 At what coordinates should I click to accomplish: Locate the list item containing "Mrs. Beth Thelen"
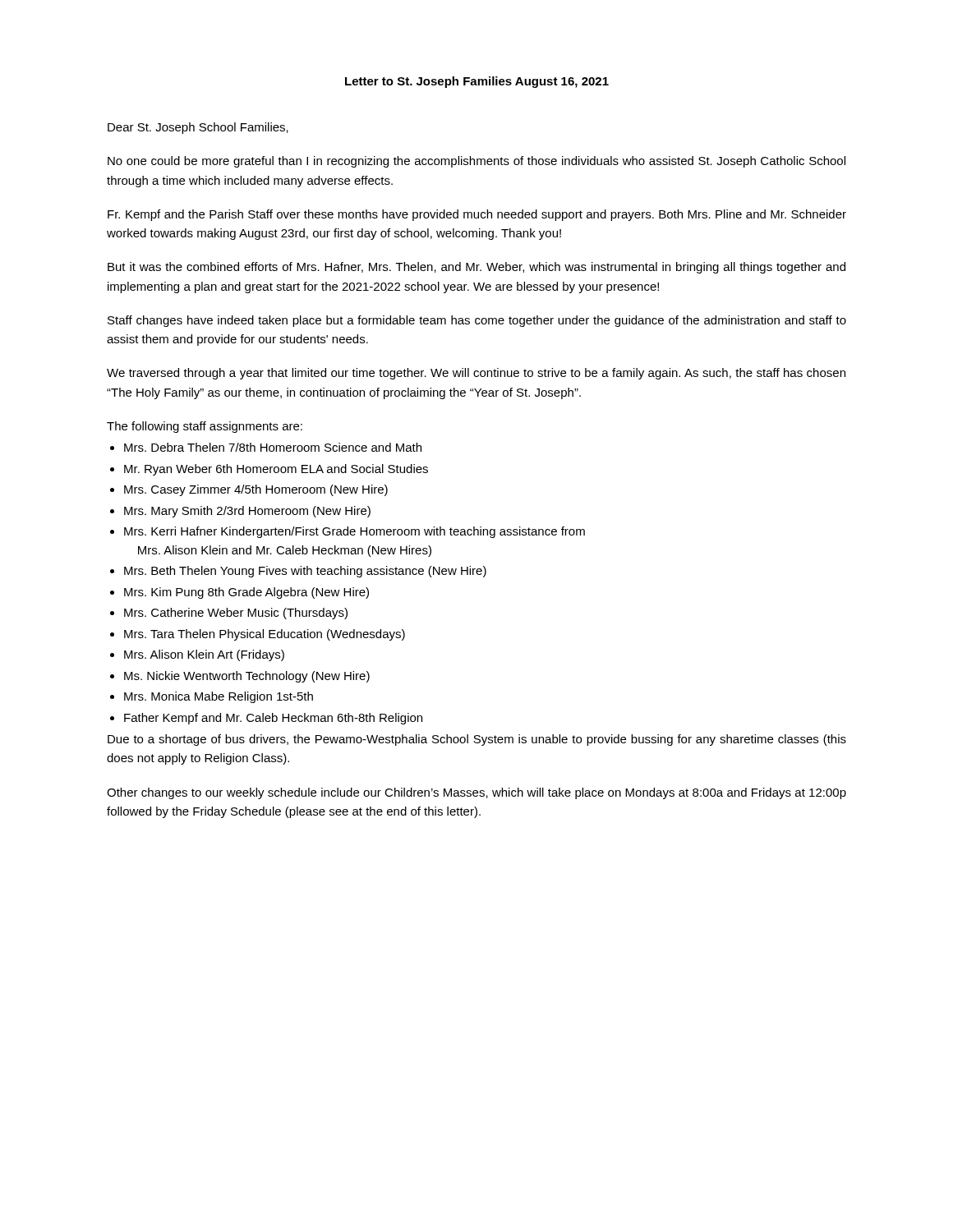[x=305, y=570]
